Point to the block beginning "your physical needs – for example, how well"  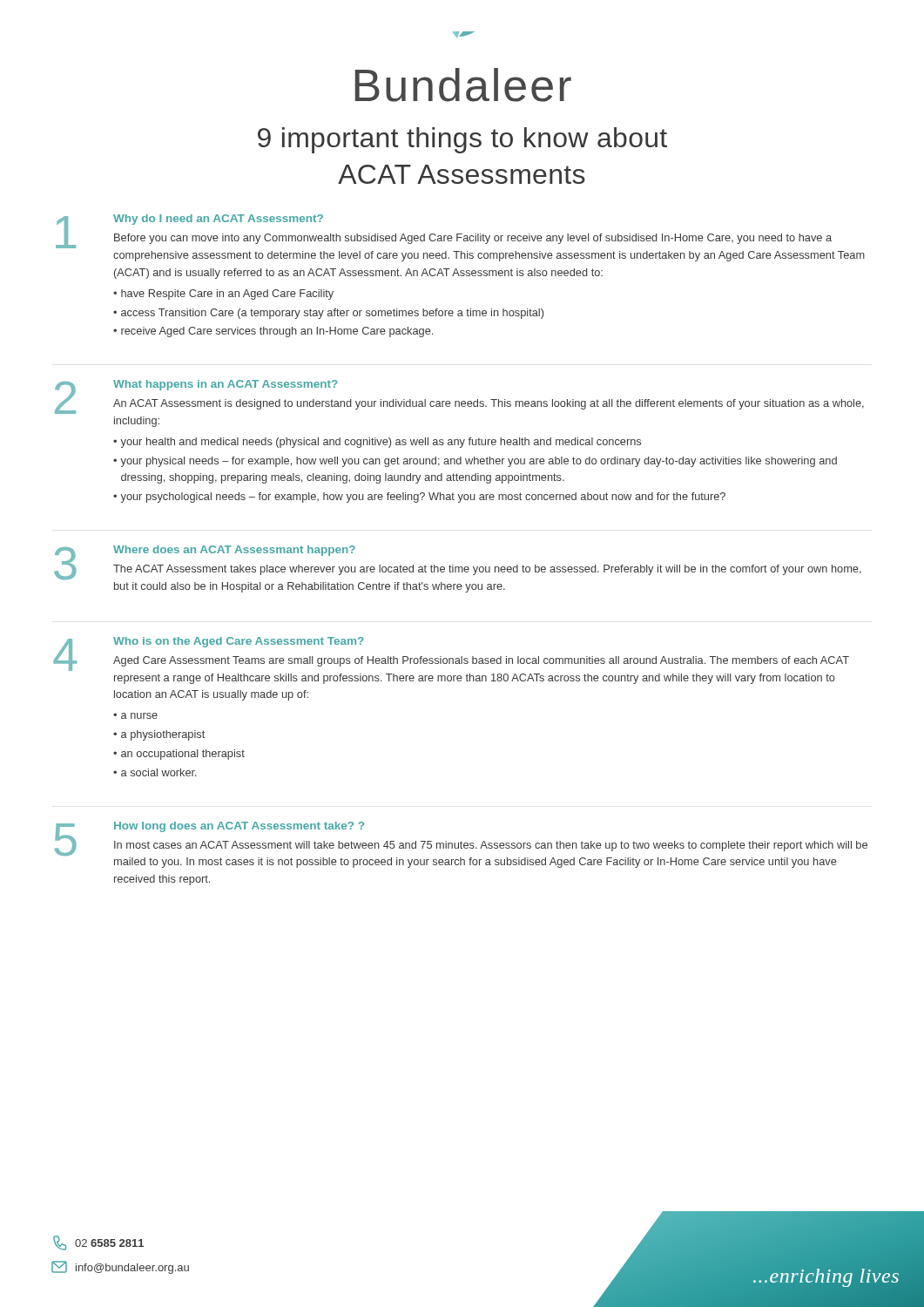479,469
